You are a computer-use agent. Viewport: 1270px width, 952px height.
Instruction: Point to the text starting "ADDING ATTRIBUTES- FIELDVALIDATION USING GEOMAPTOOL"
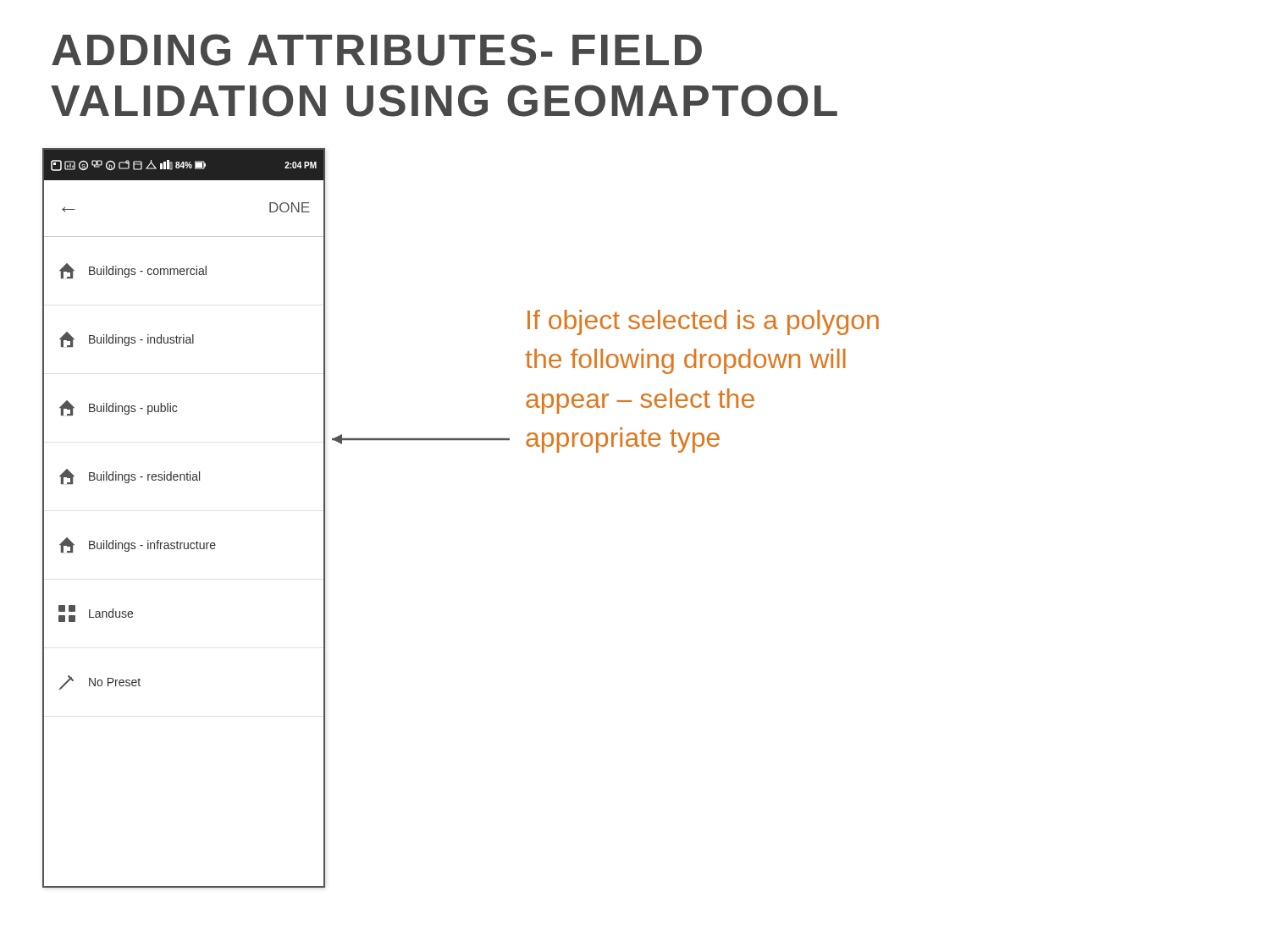[x=445, y=75]
